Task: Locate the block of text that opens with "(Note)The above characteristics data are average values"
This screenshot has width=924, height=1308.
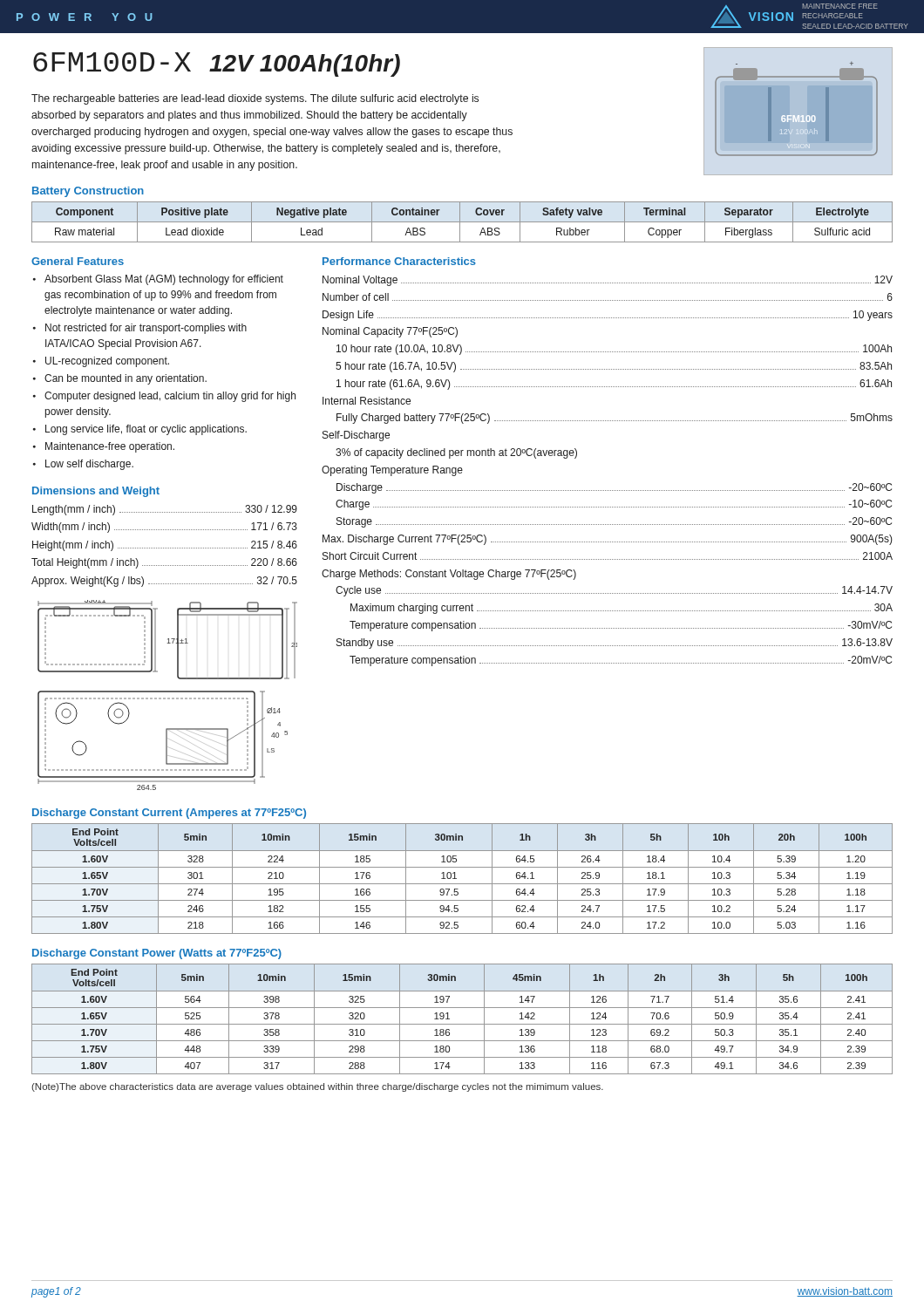Action: 318,1086
